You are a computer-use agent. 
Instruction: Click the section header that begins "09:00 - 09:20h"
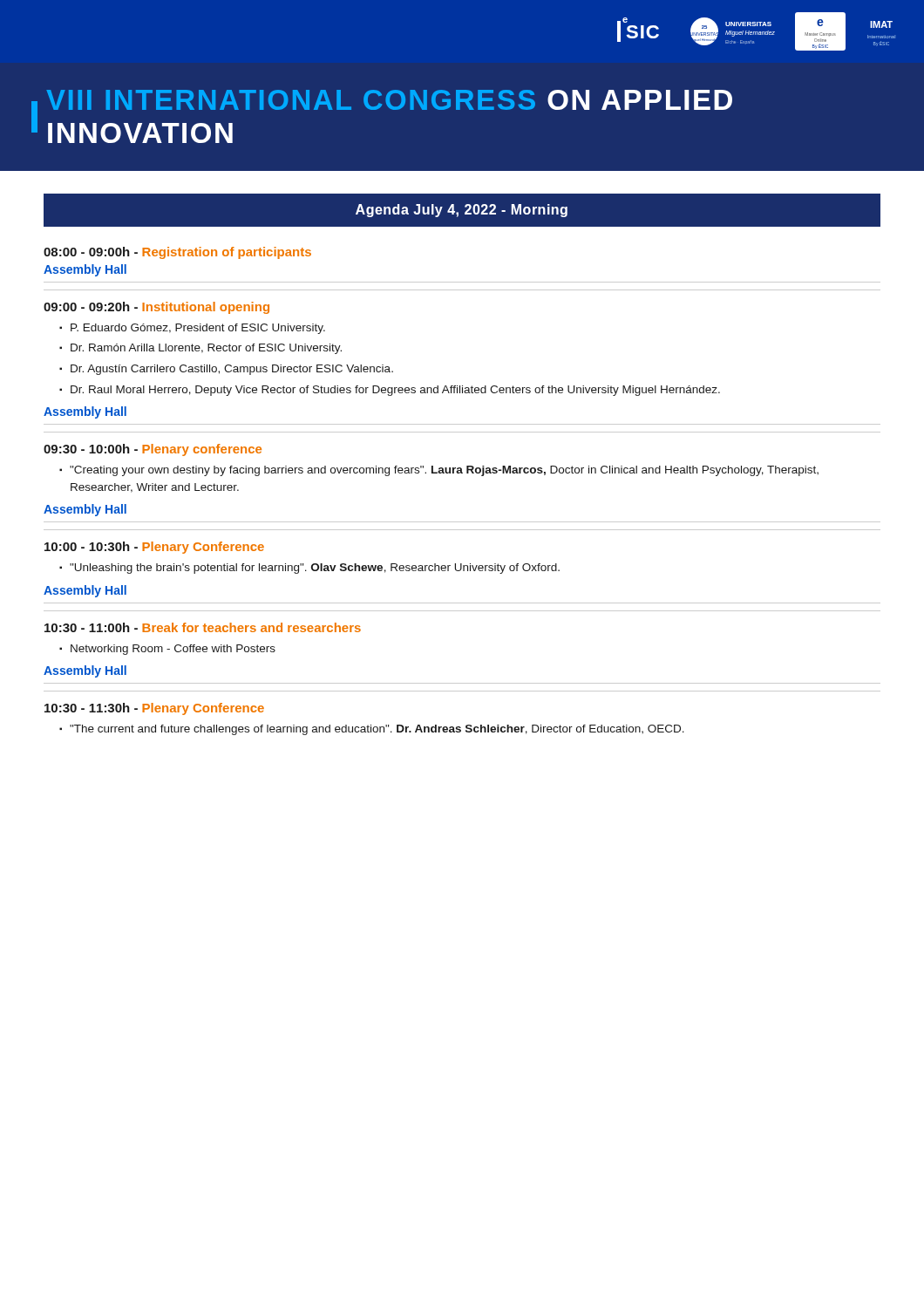(x=157, y=306)
